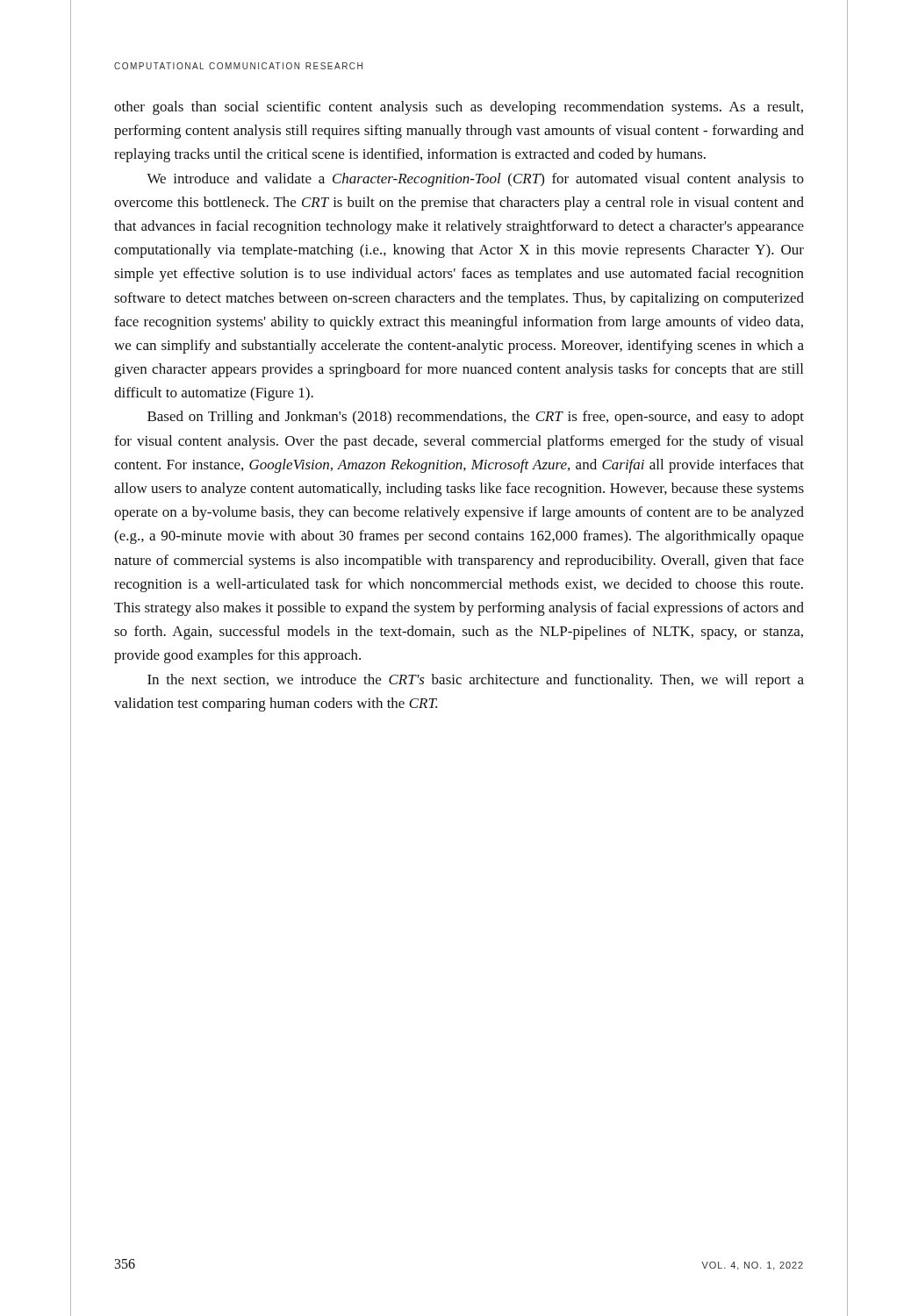Locate the block of text that opens with "other goals than social scientific content"
The width and height of the screenshot is (918, 1316).
click(x=459, y=405)
